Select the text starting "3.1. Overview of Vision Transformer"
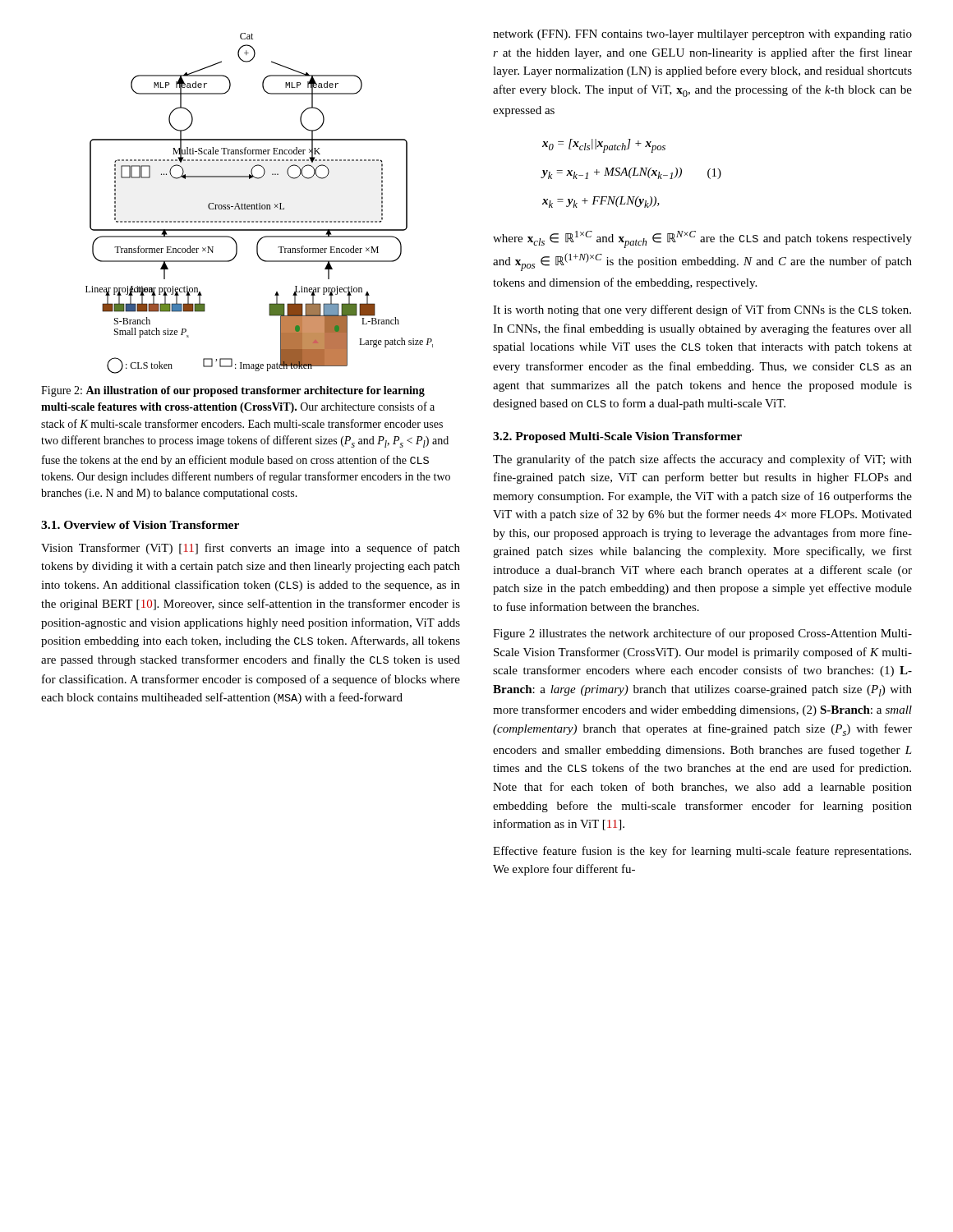 pyautogui.click(x=140, y=524)
